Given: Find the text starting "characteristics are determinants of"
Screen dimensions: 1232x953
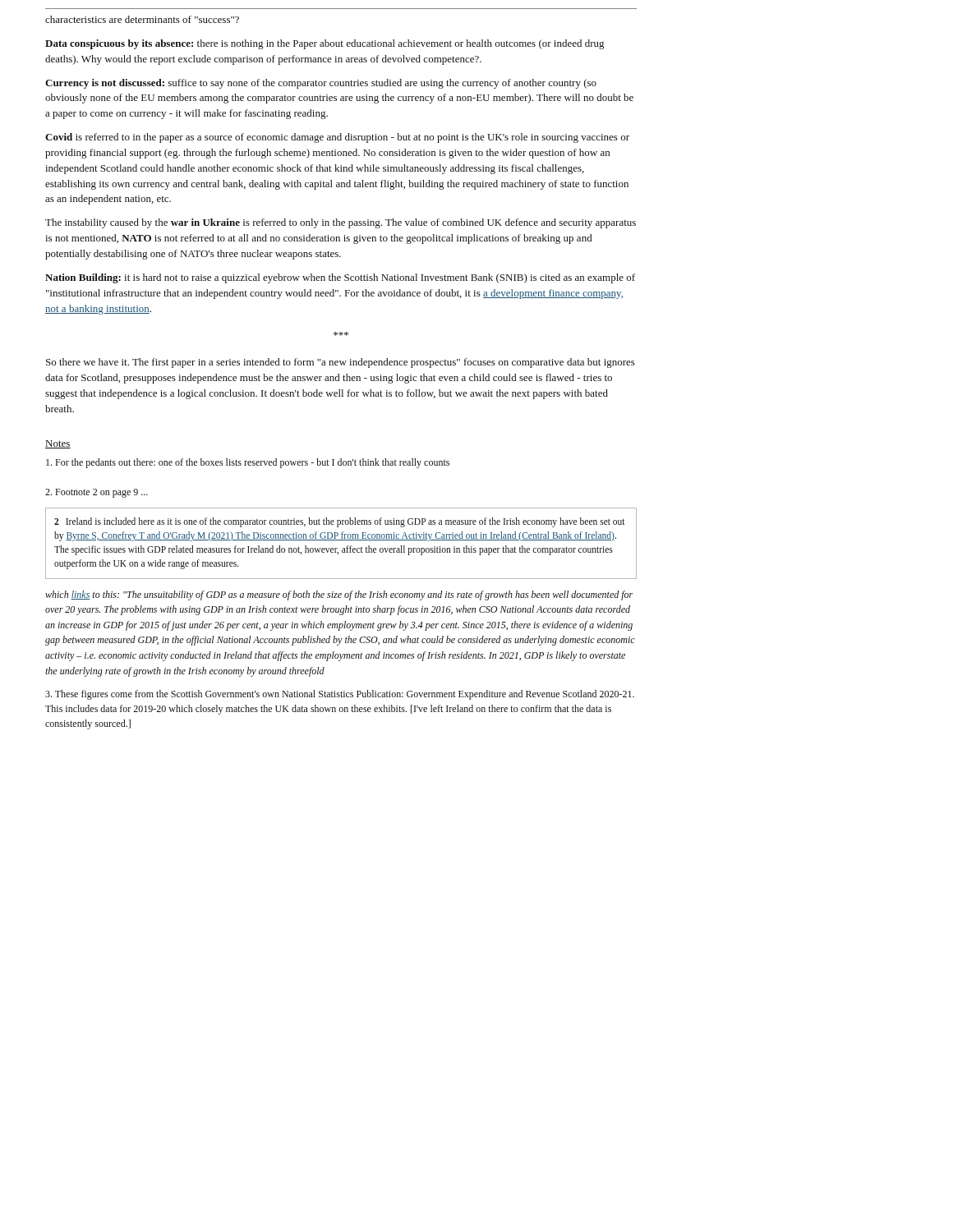Looking at the screenshot, I should click(341, 20).
